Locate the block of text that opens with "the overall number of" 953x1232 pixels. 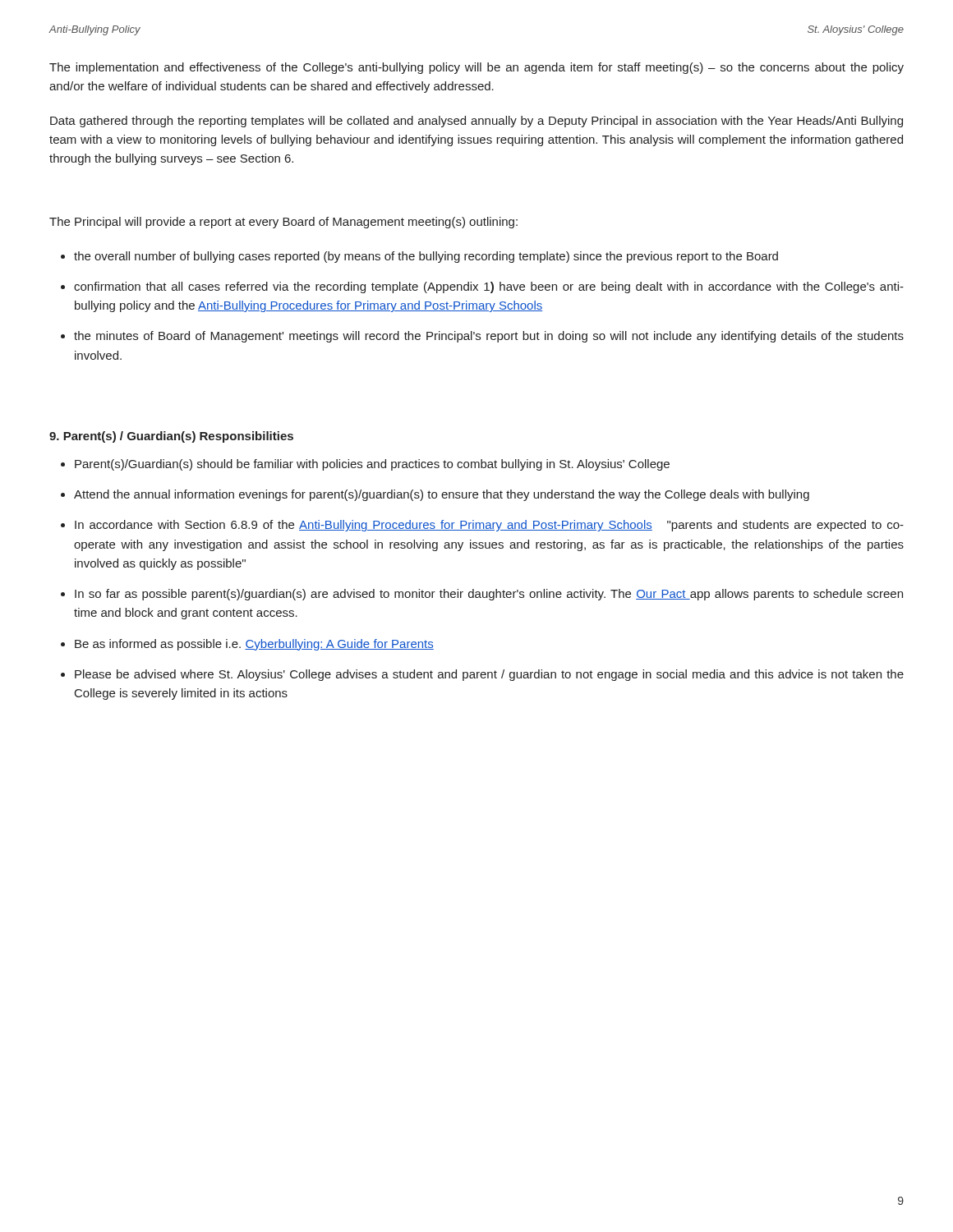click(x=426, y=255)
